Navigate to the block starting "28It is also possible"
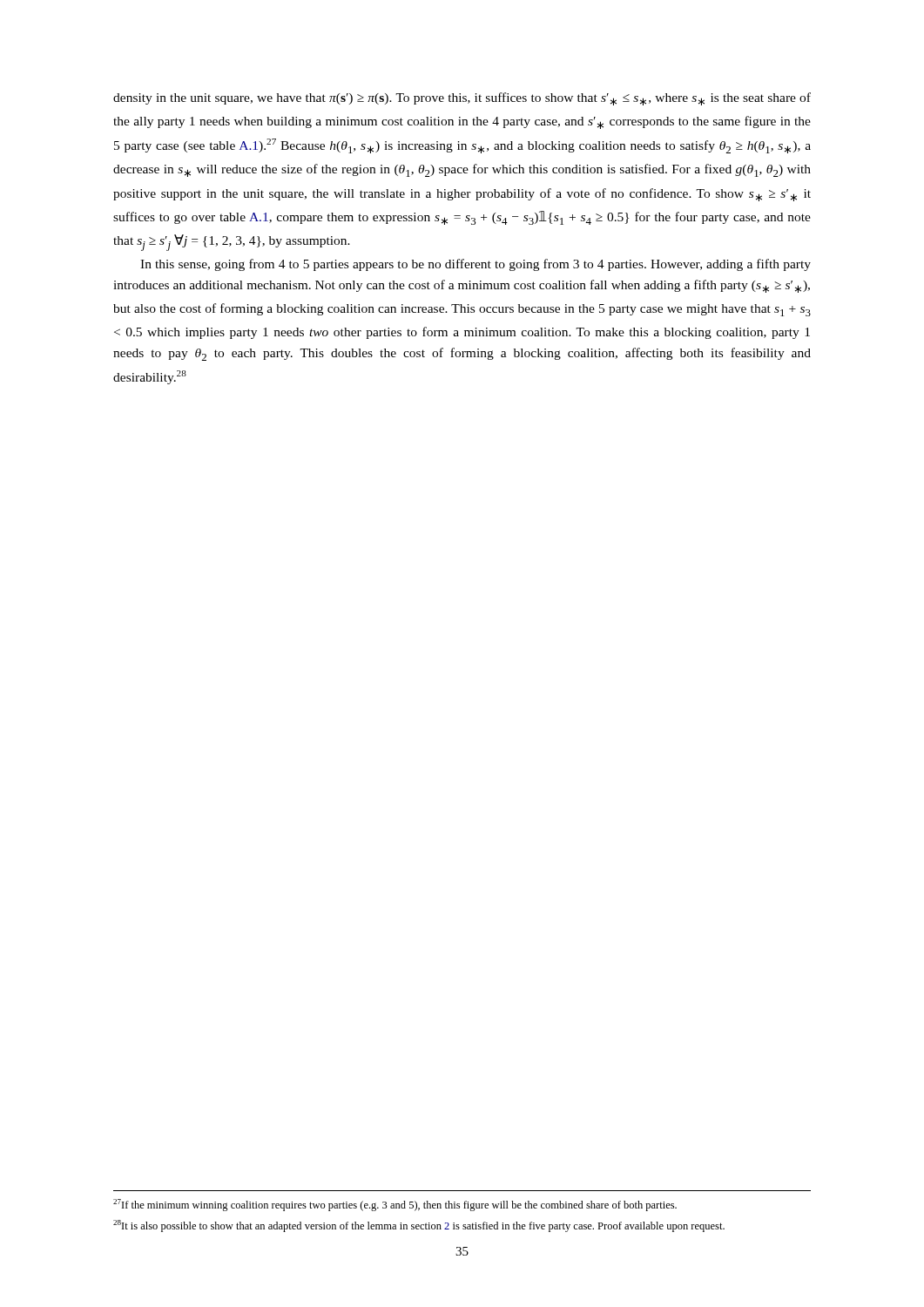This screenshot has height=1307, width=924. click(x=419, y=1225)
